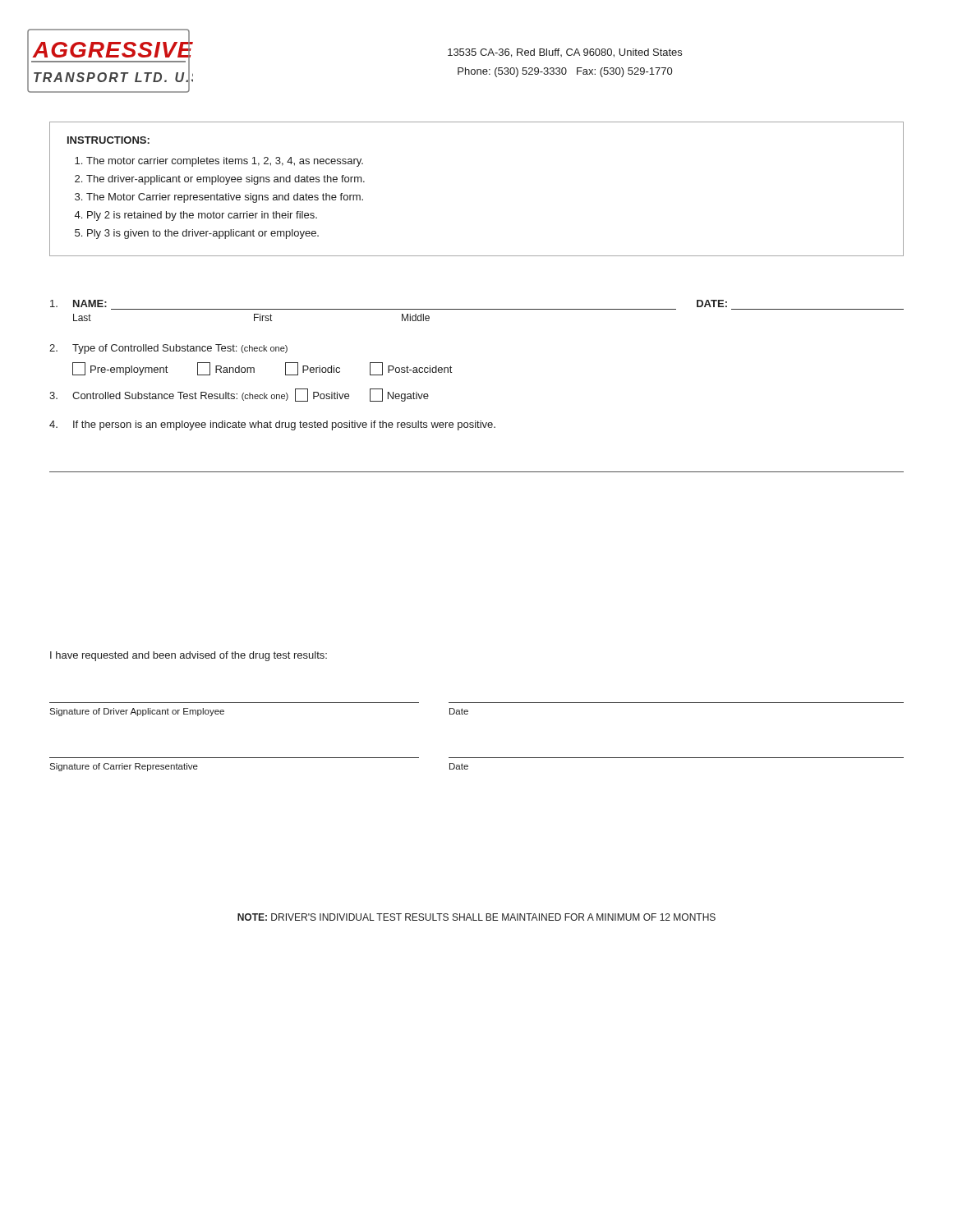
Task: Point to the block beginning "13535 CA-36, Red Bluff, CA 96080, United States"
Action: [565, 62]
